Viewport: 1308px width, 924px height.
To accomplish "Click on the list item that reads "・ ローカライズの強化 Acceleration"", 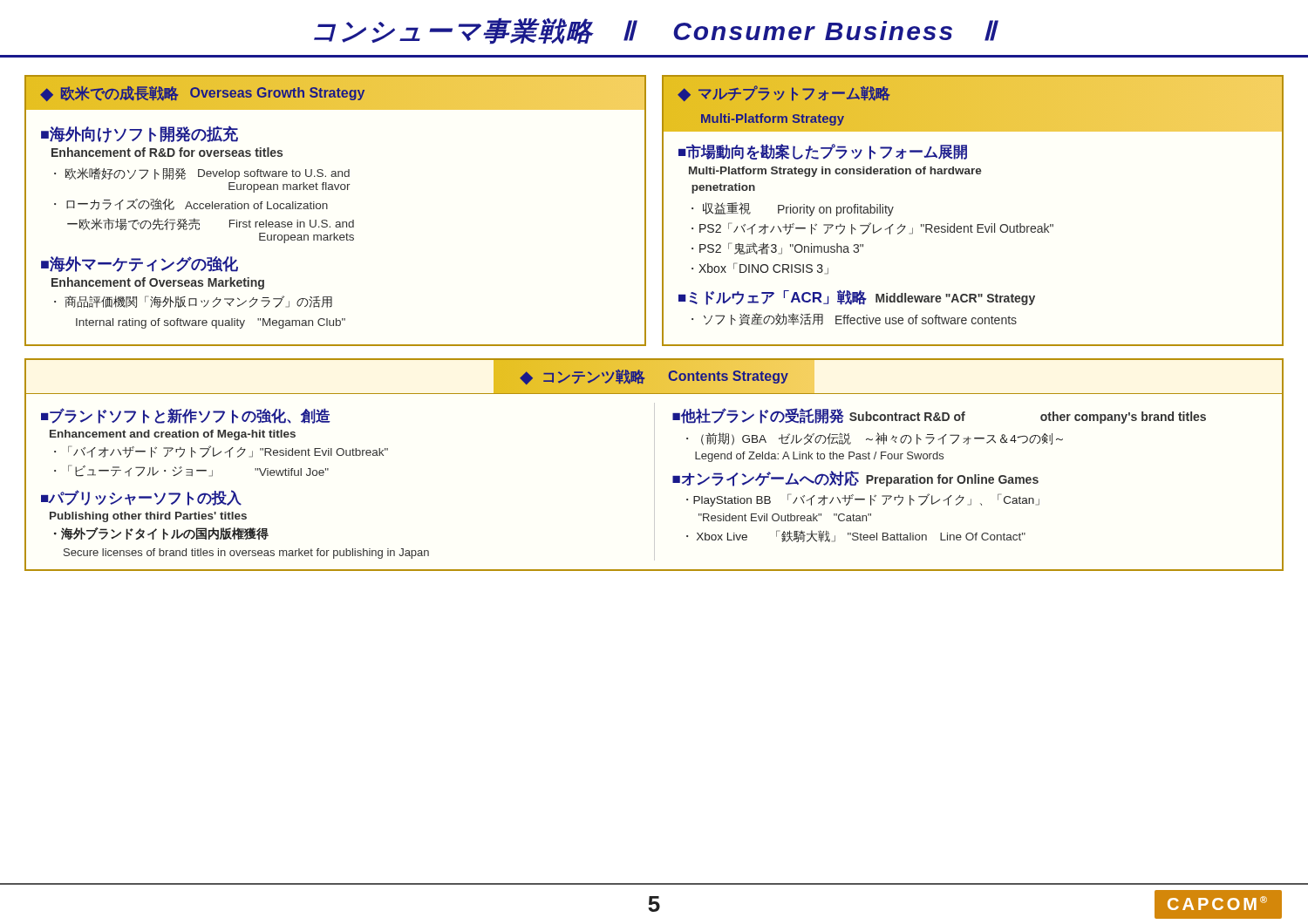I will click(188, 205).
